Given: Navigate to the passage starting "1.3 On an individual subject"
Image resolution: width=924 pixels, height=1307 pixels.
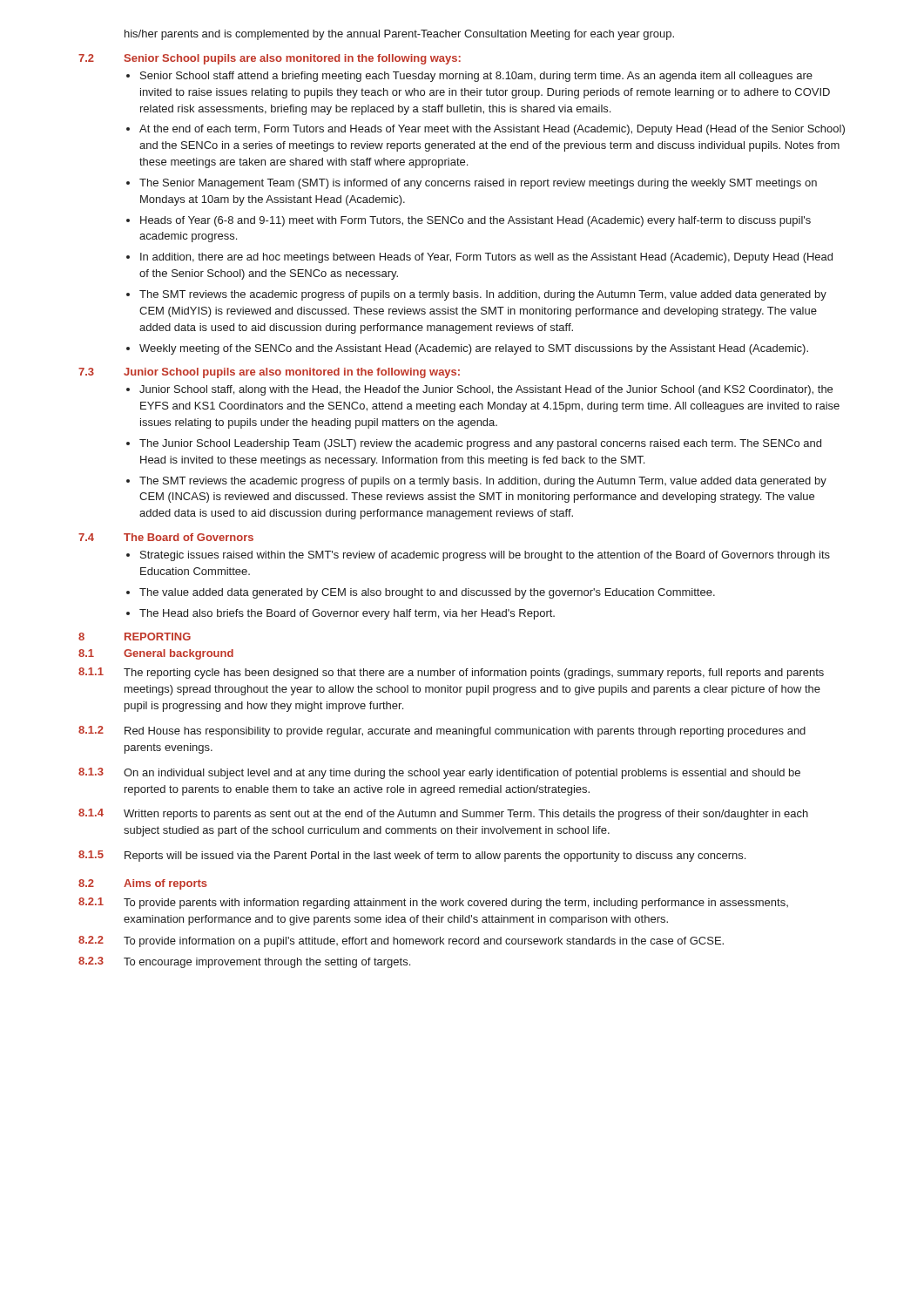Looking at the screenshot, I should [x=462, y=781].
